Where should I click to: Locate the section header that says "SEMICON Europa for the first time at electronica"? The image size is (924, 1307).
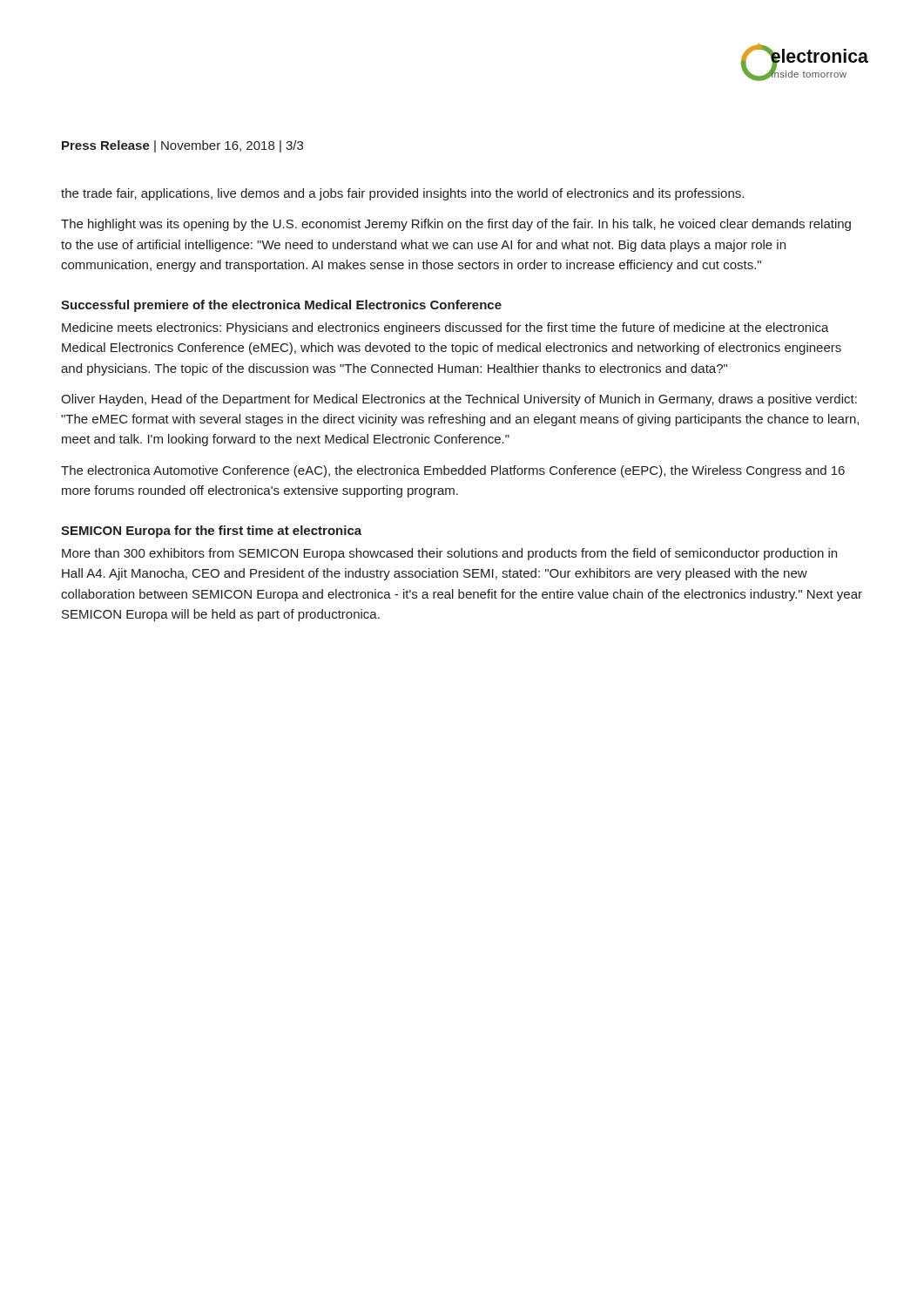point(211,530)
